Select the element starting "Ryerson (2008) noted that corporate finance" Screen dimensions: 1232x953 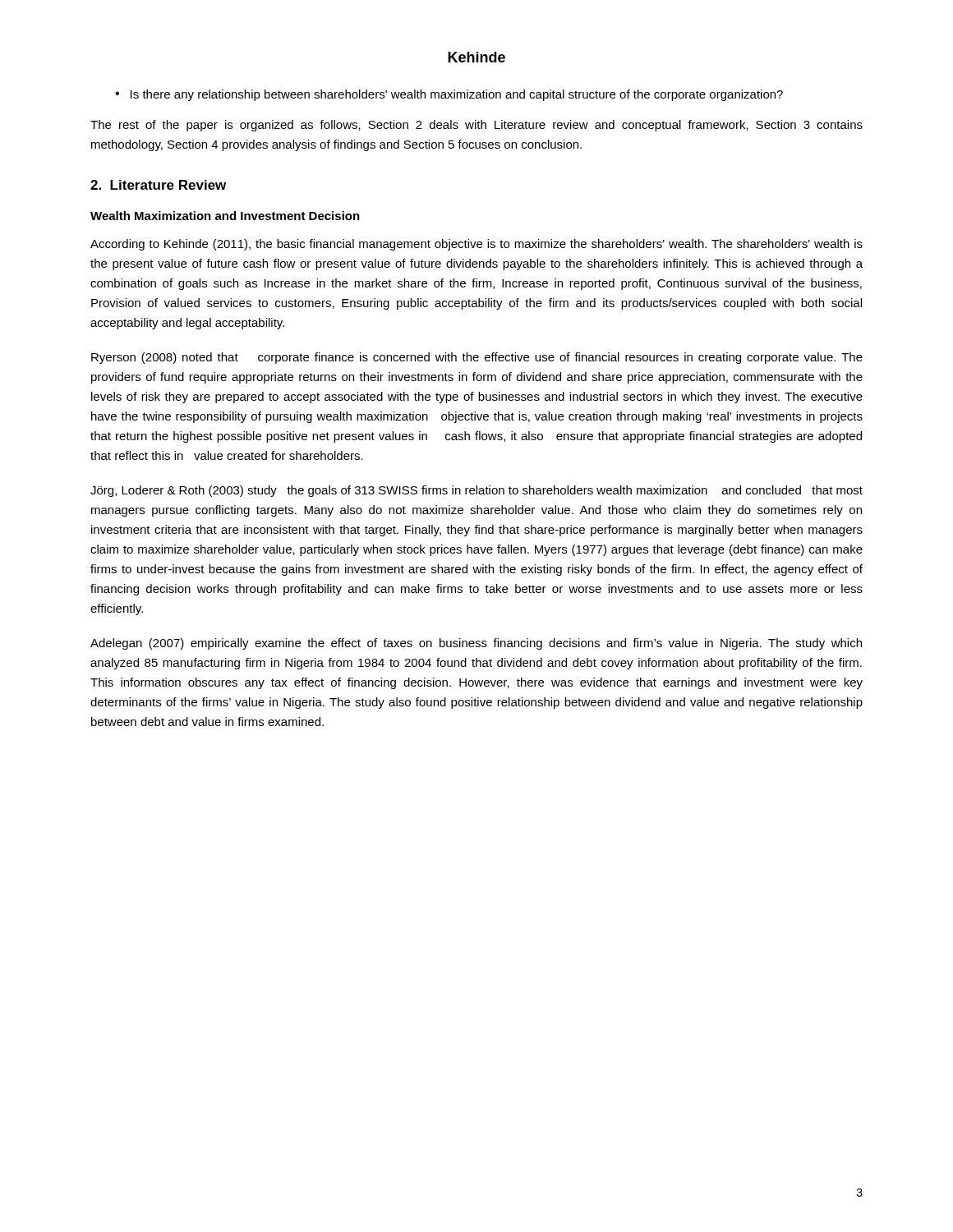[x=476, y=406]
